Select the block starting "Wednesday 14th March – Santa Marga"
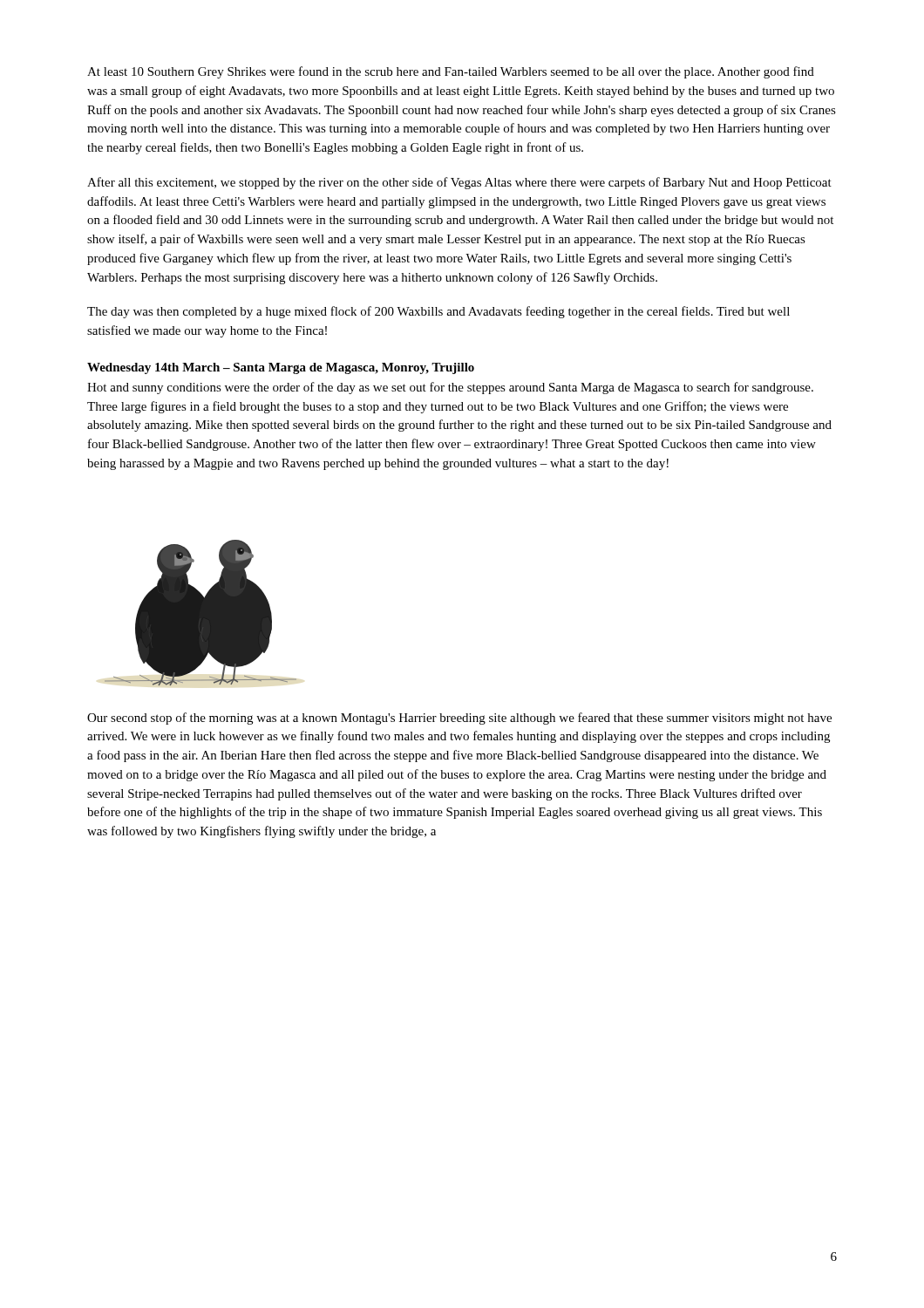 [281, 367]
